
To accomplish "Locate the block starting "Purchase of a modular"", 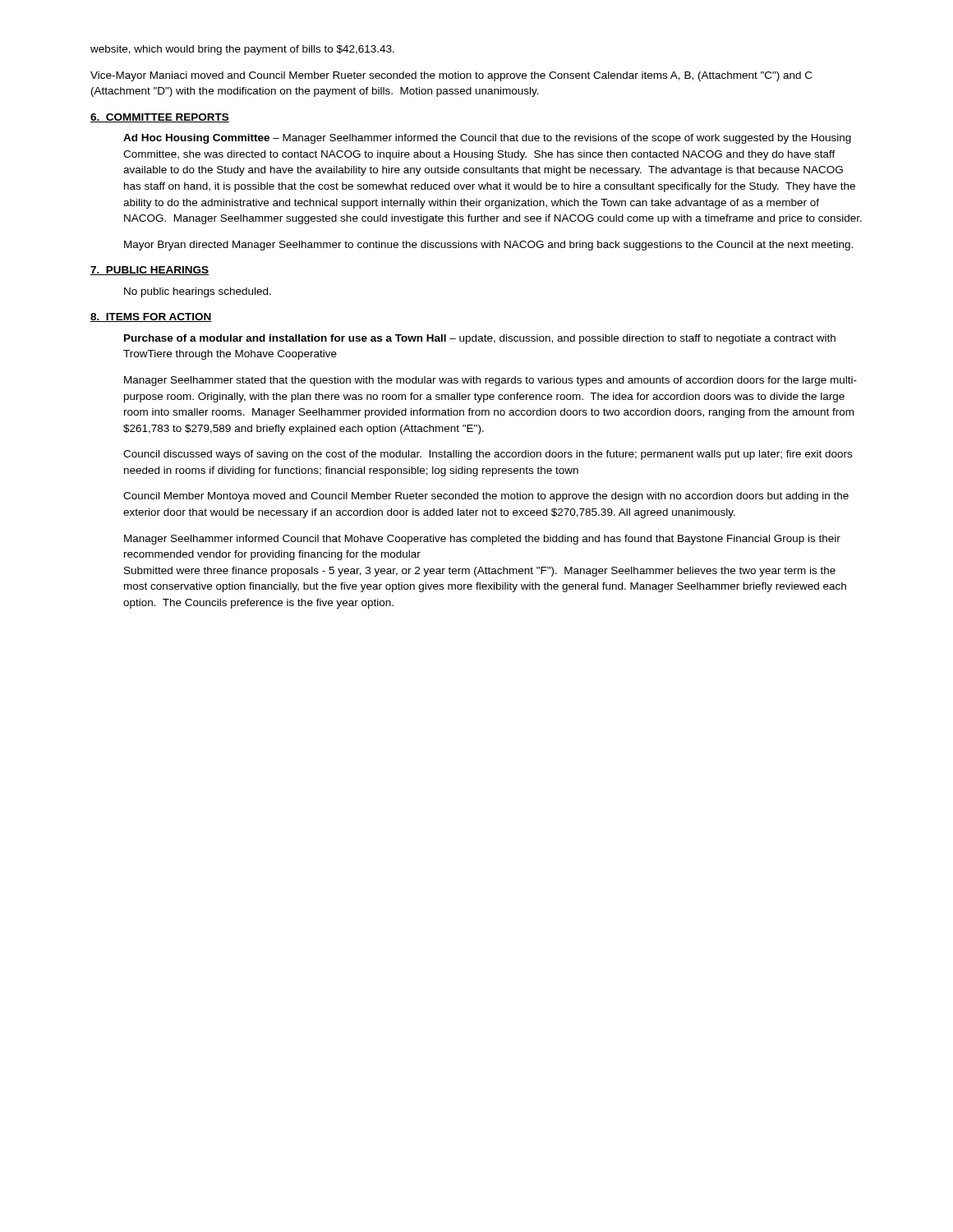I will point(480,346).
